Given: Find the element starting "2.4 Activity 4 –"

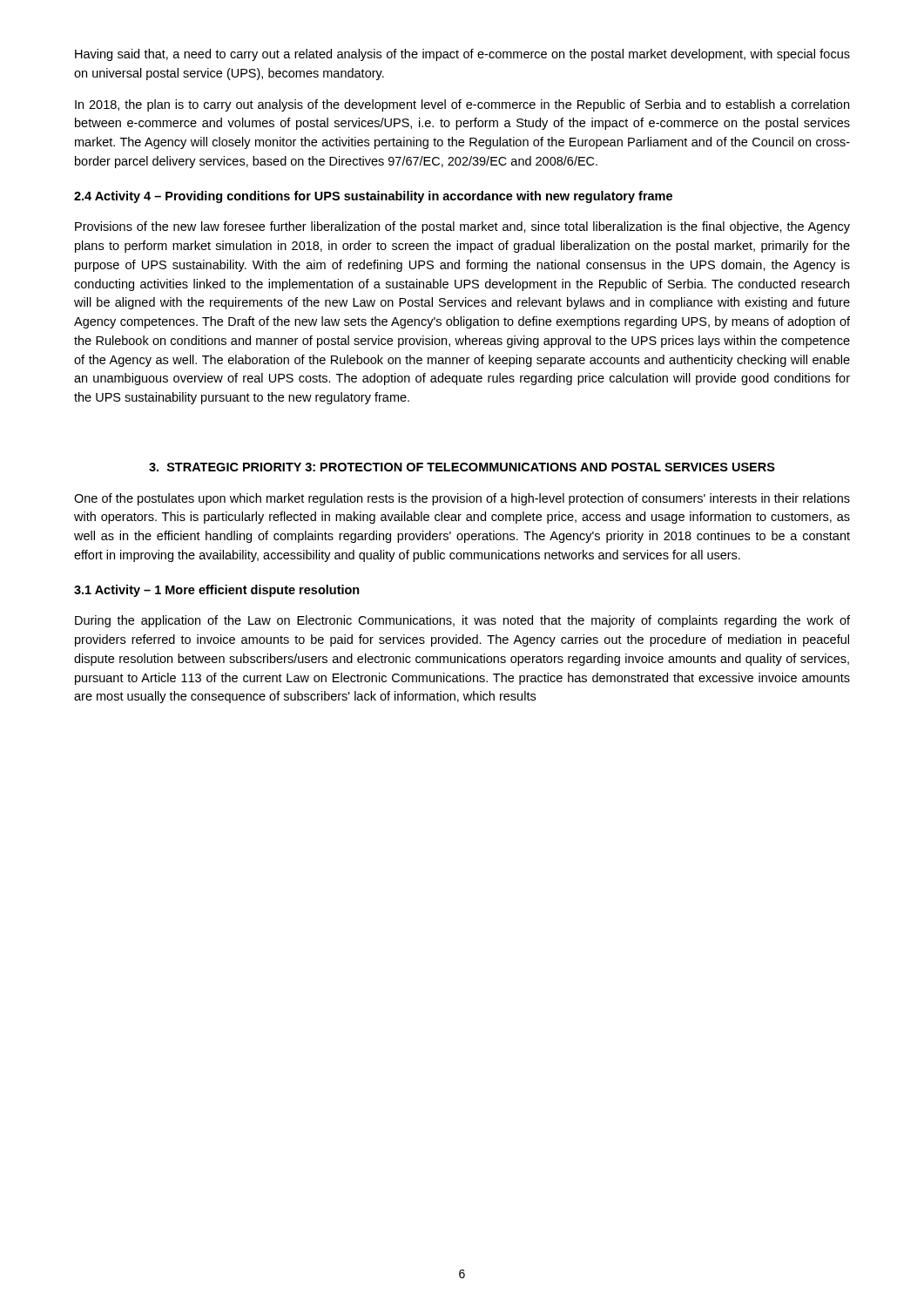Looking at the screenshot, I should point(373,196).
